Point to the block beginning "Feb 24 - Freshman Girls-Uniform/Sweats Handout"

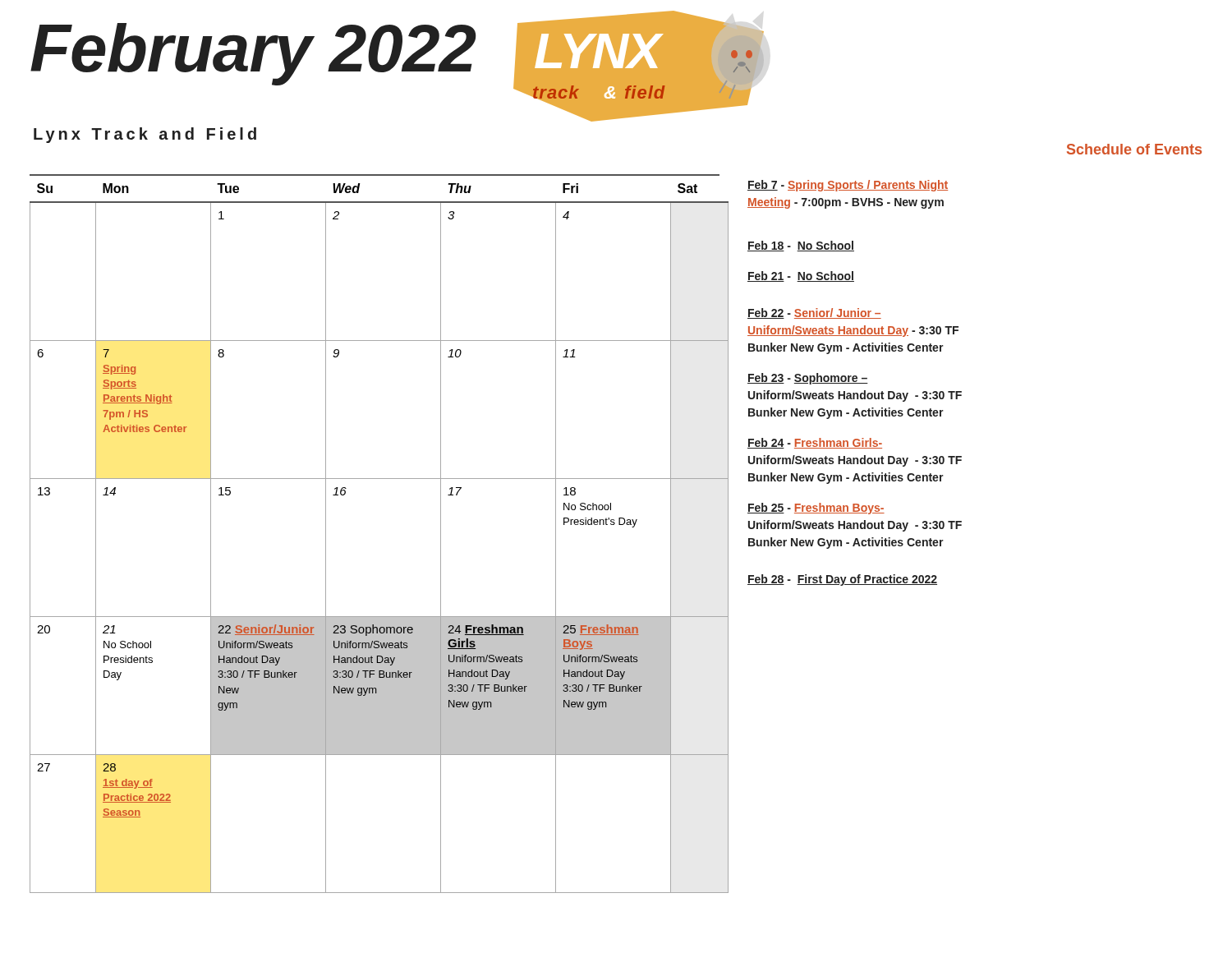(855, 460)
